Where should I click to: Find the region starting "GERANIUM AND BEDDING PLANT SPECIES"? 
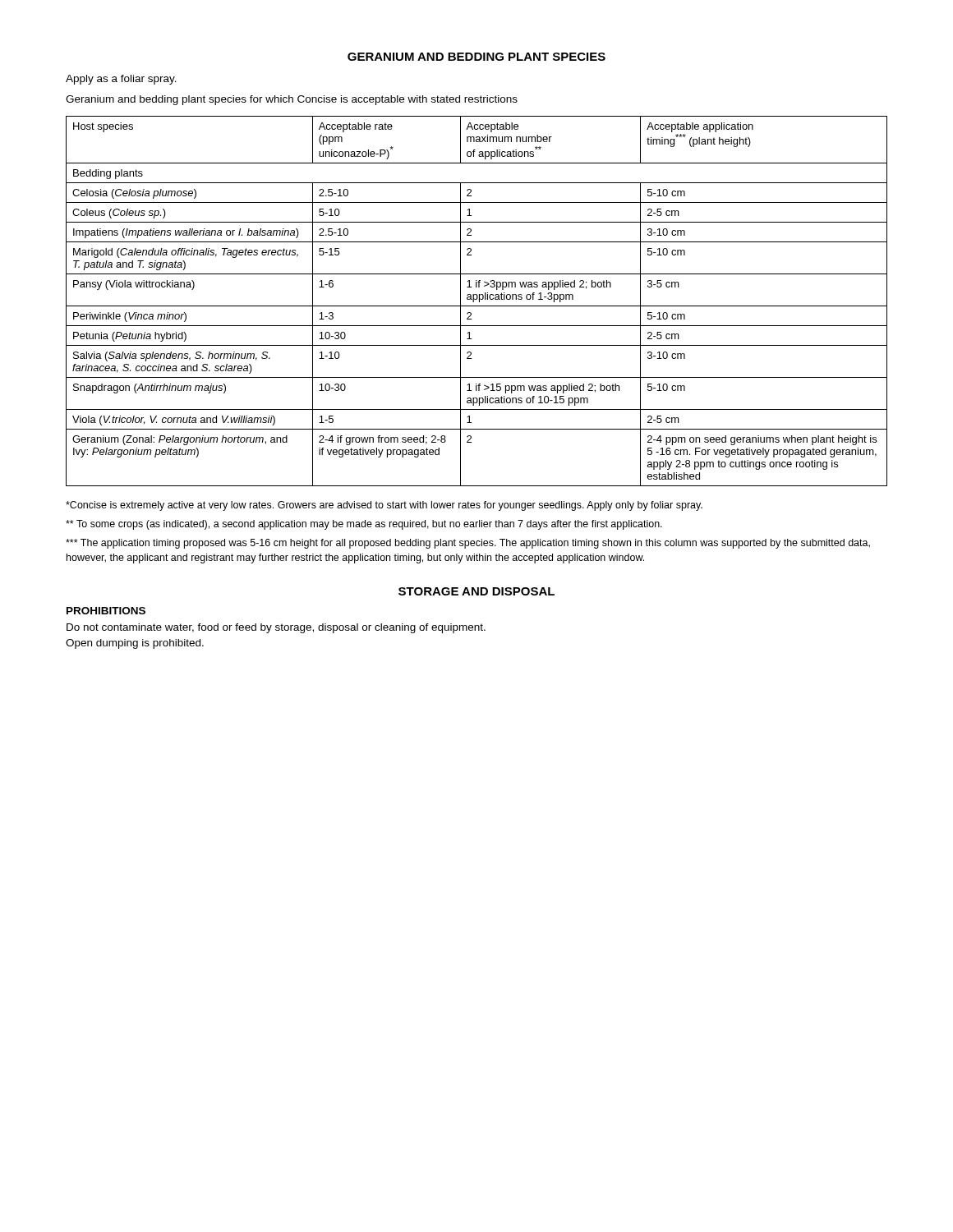point(476,56)
